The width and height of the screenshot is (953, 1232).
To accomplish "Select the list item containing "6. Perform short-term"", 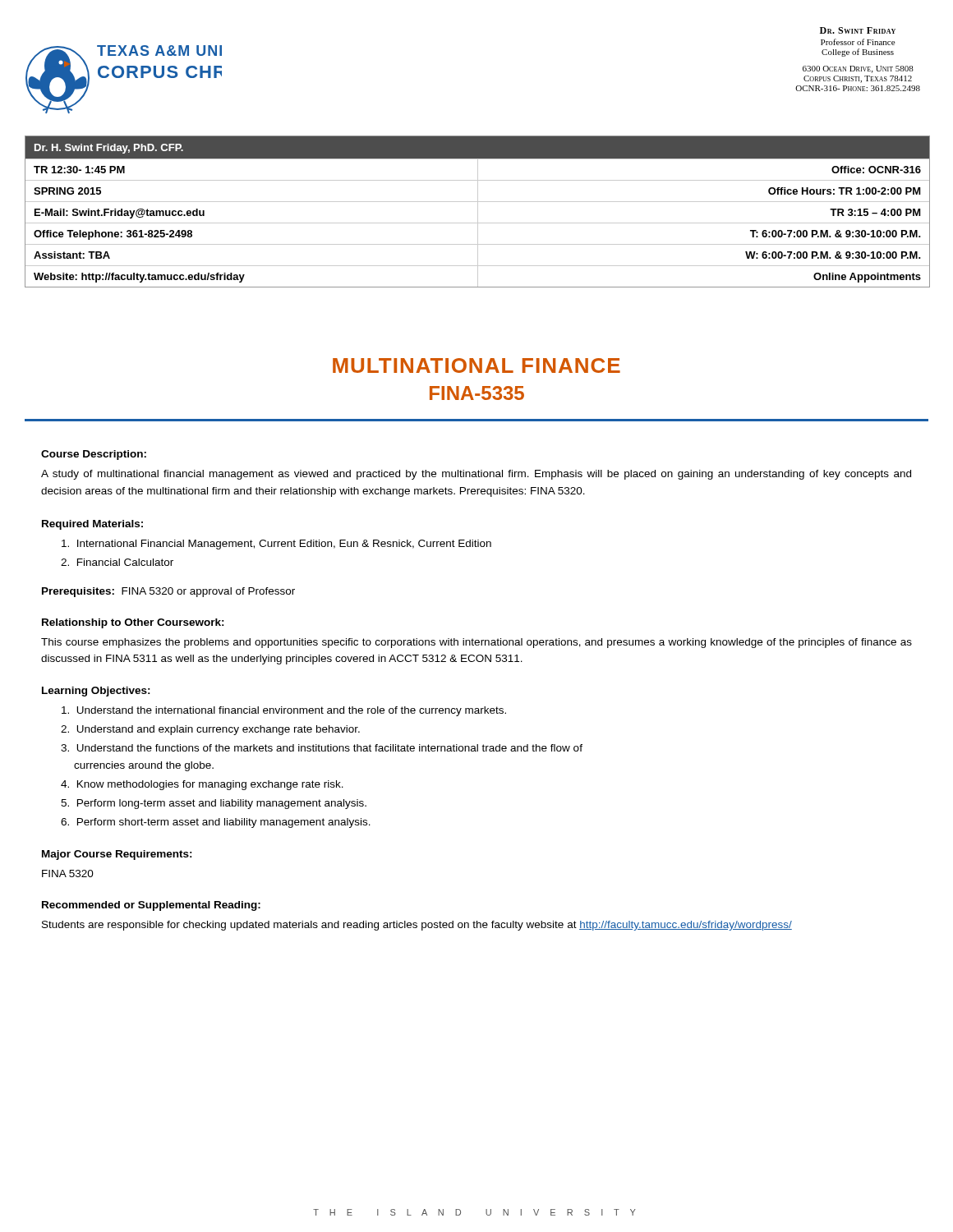I will 216,822.
